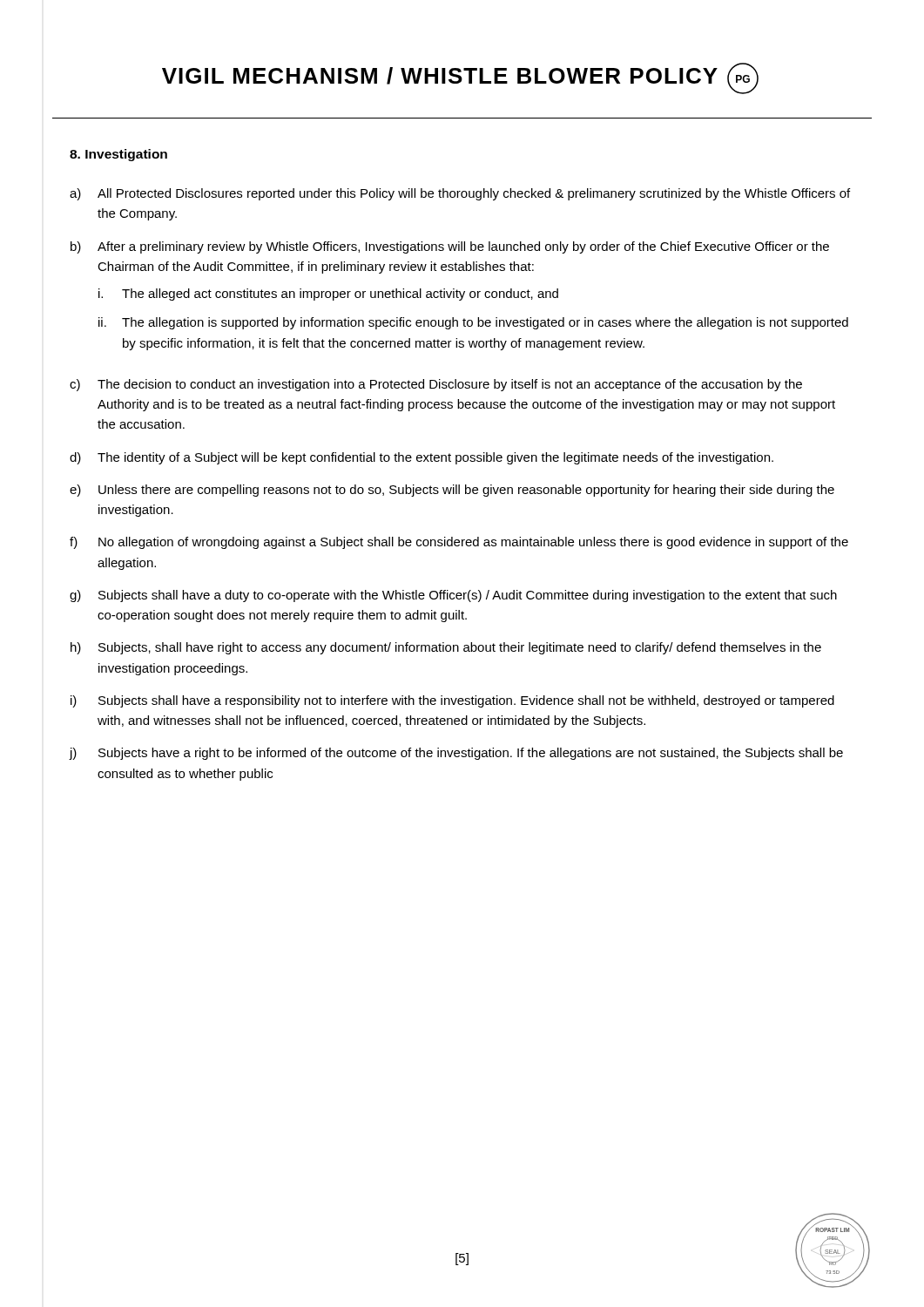Find the block starting "g) Subjects shall have a duty to"
Image resolution: width=924 pixels, height=1307 pixels.
[x=462, y=605]
